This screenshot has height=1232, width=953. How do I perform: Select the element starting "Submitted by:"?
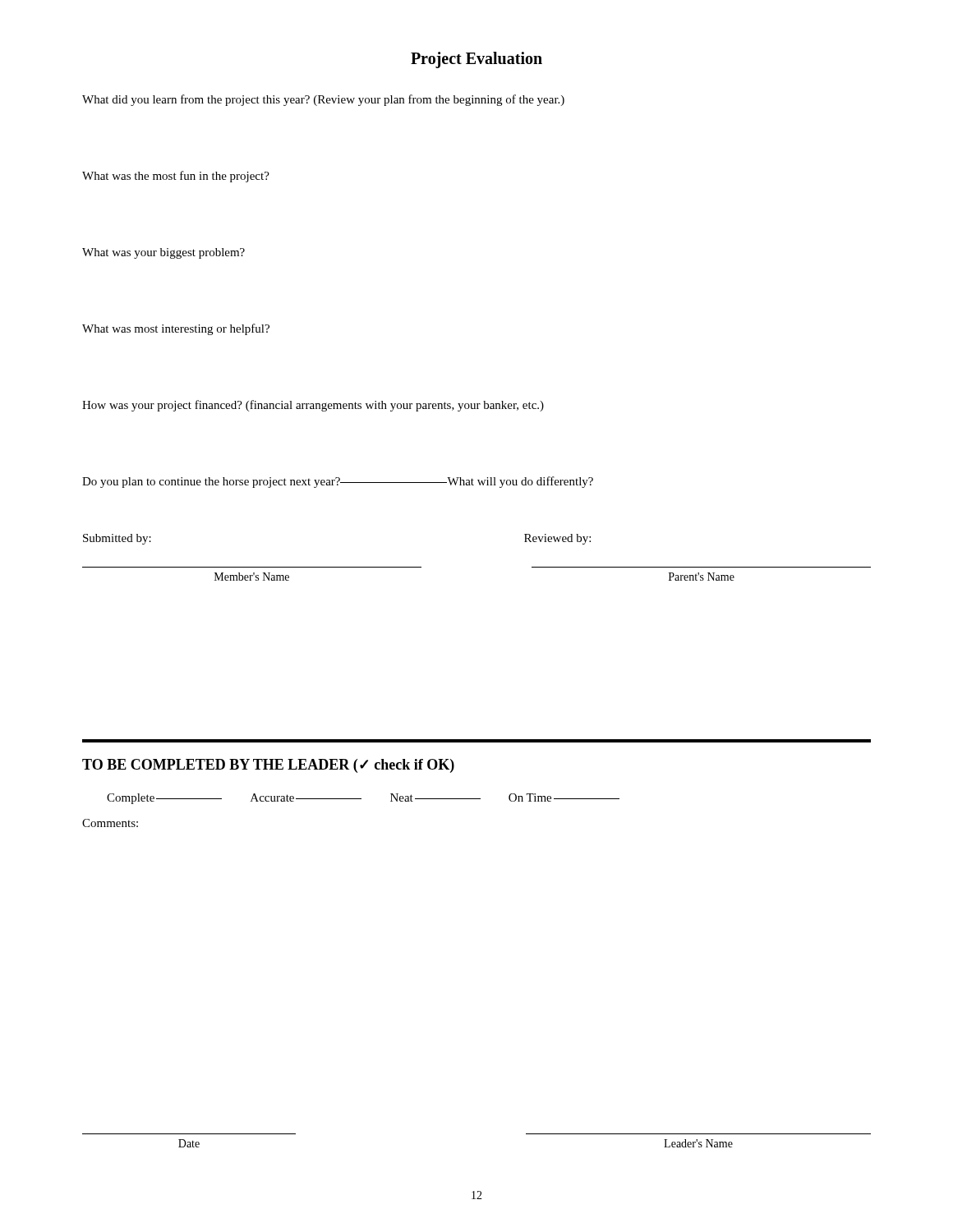tap(117, 538)
